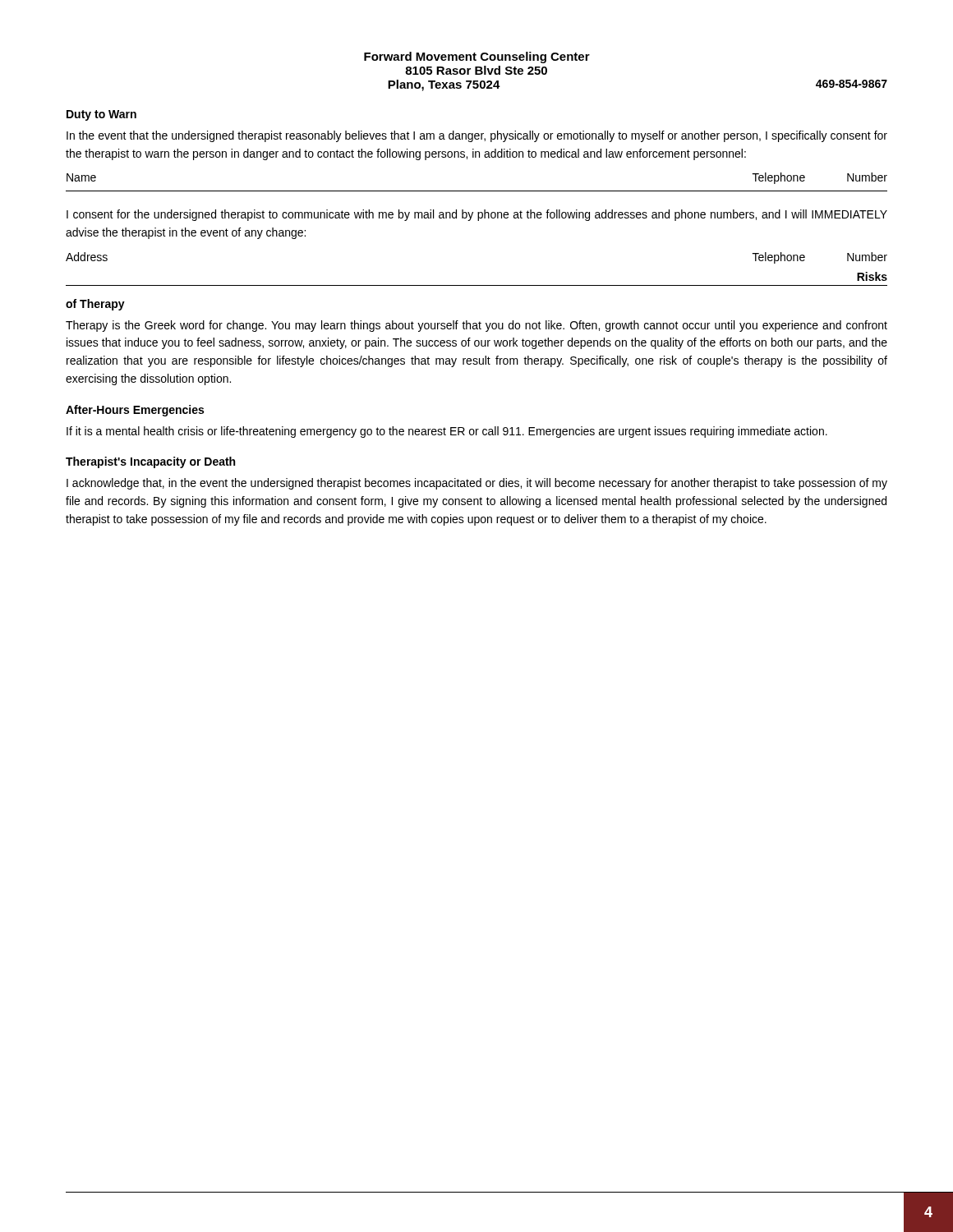The height and width of the screenshot is (1232, 953).
Task: Where is the passage that starts "If it is a mental health crisis"?
Action: click(x=447, y=431)
